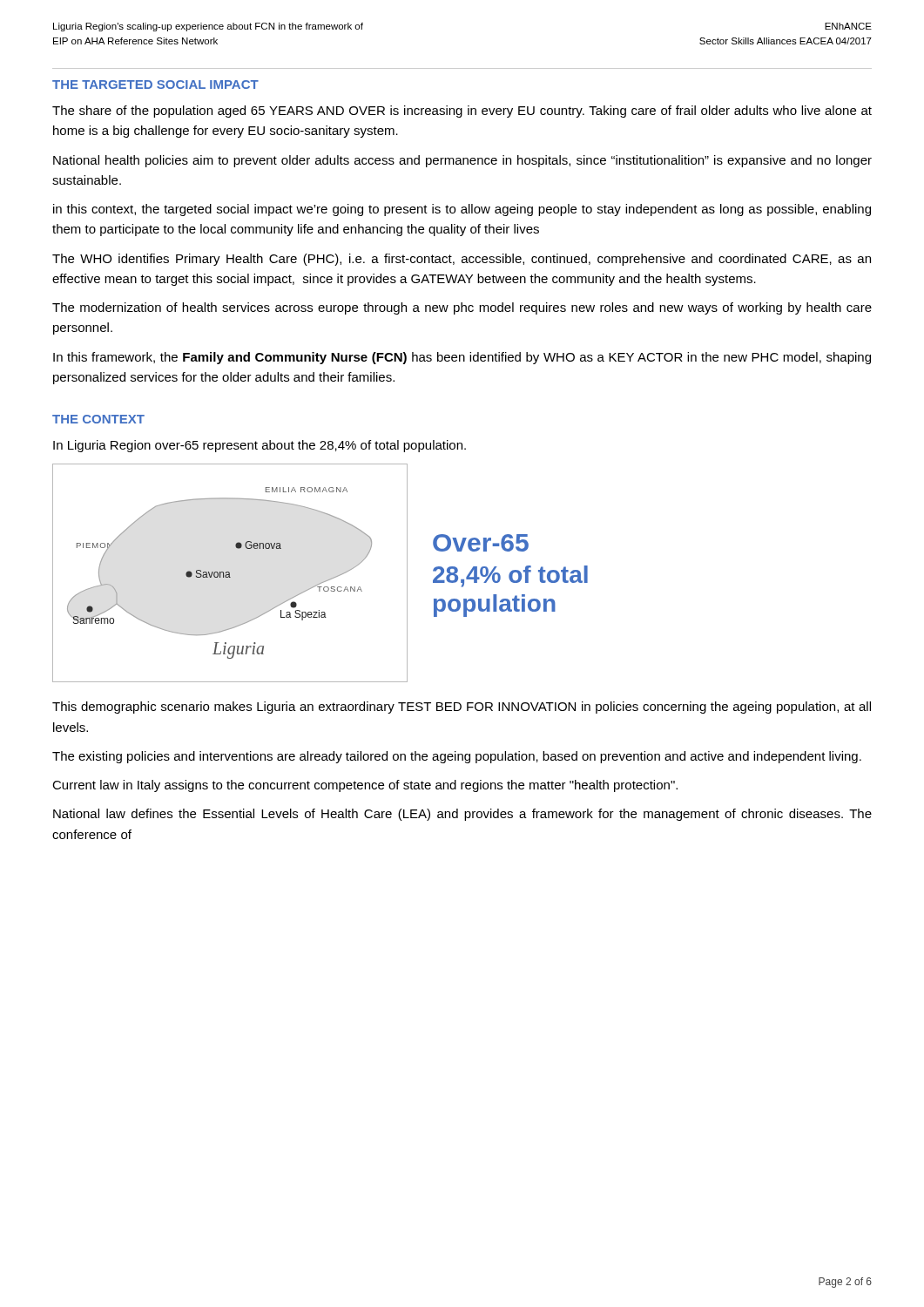Where is the passage that starts "In this framework, the Family and Community"?
The height and width of the screenshot is (1307, 924).
click(462, 366)
